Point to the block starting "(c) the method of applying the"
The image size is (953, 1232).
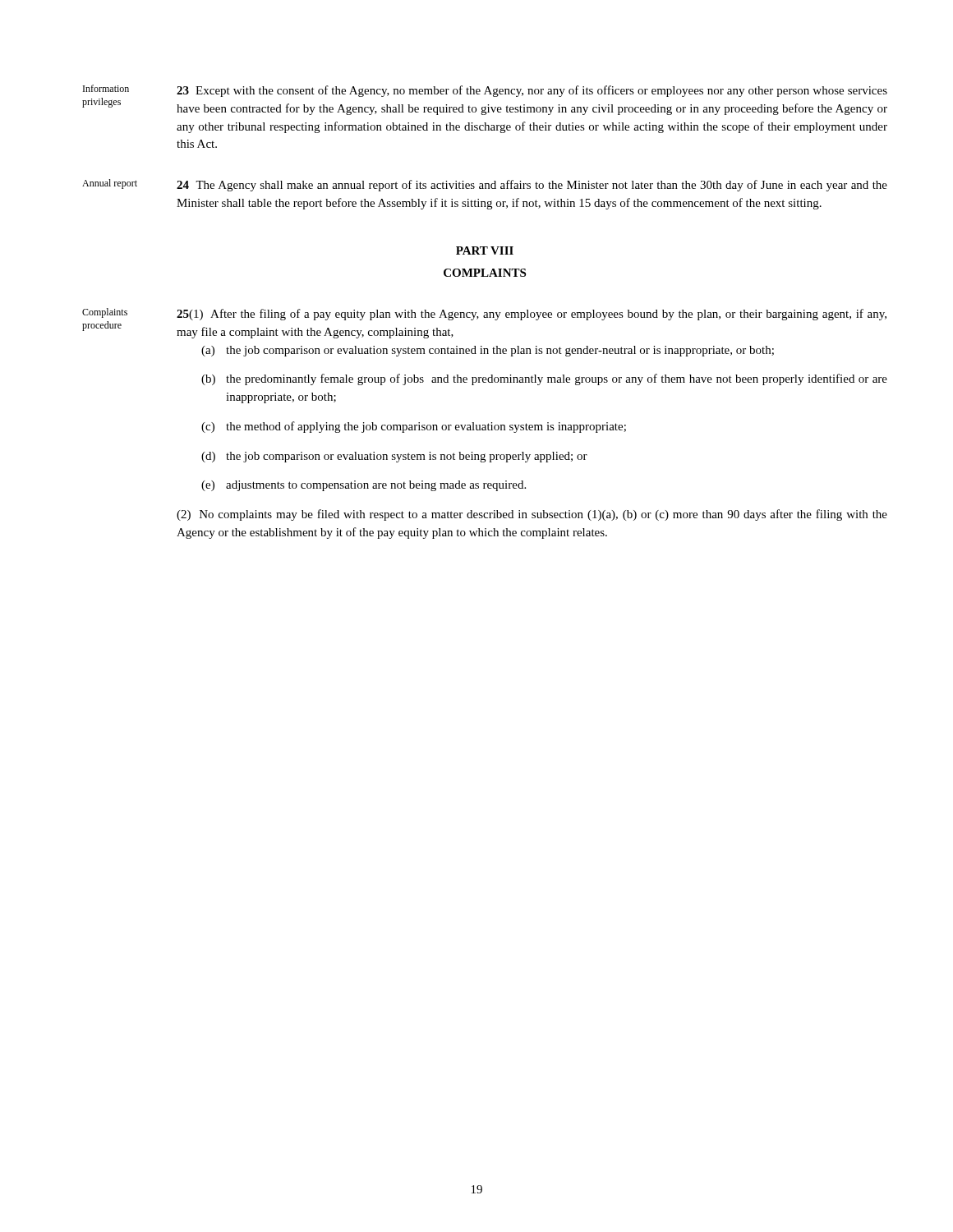(544, 427)
